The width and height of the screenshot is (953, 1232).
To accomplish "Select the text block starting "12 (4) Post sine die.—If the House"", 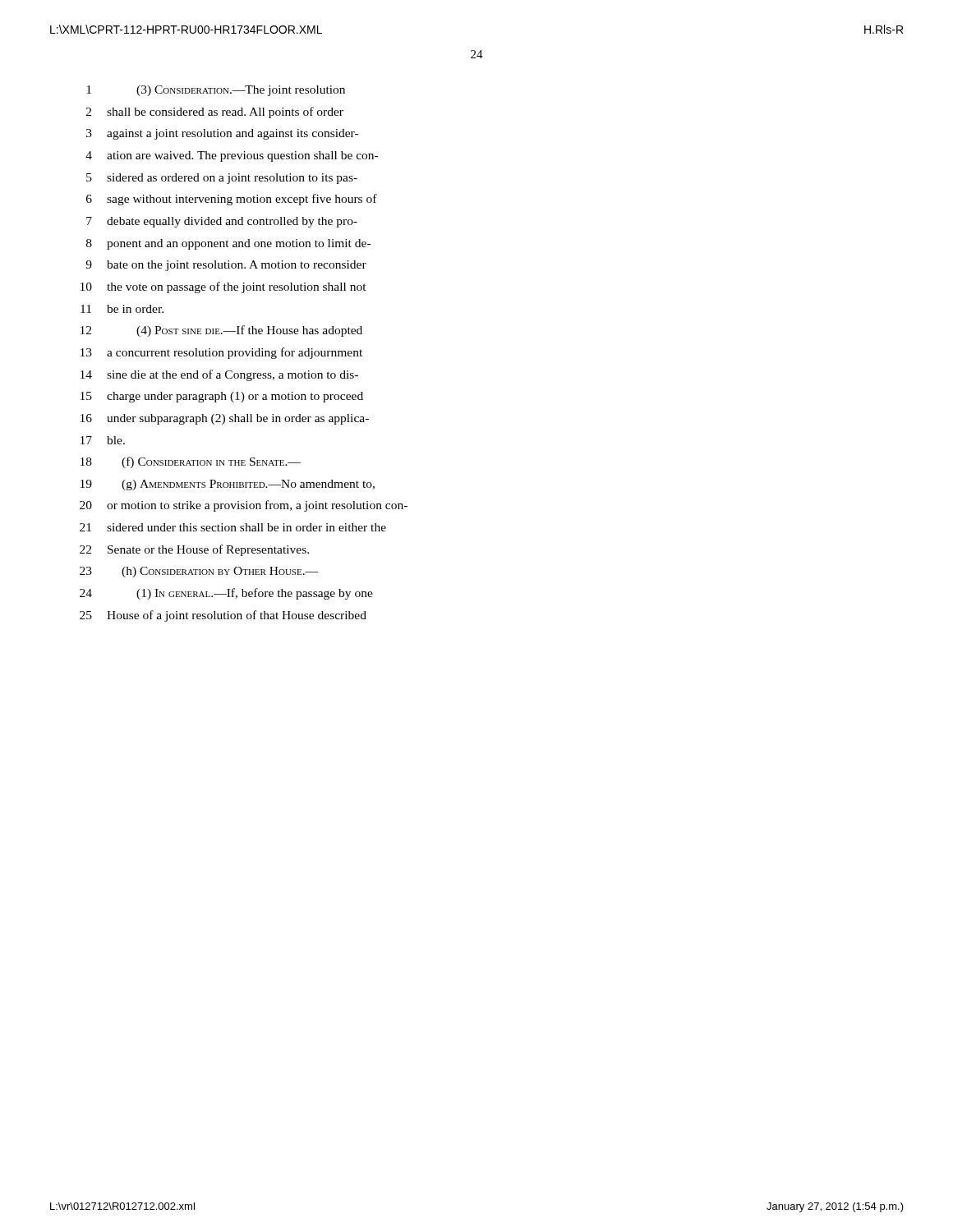I will click(x=221, y=331).
